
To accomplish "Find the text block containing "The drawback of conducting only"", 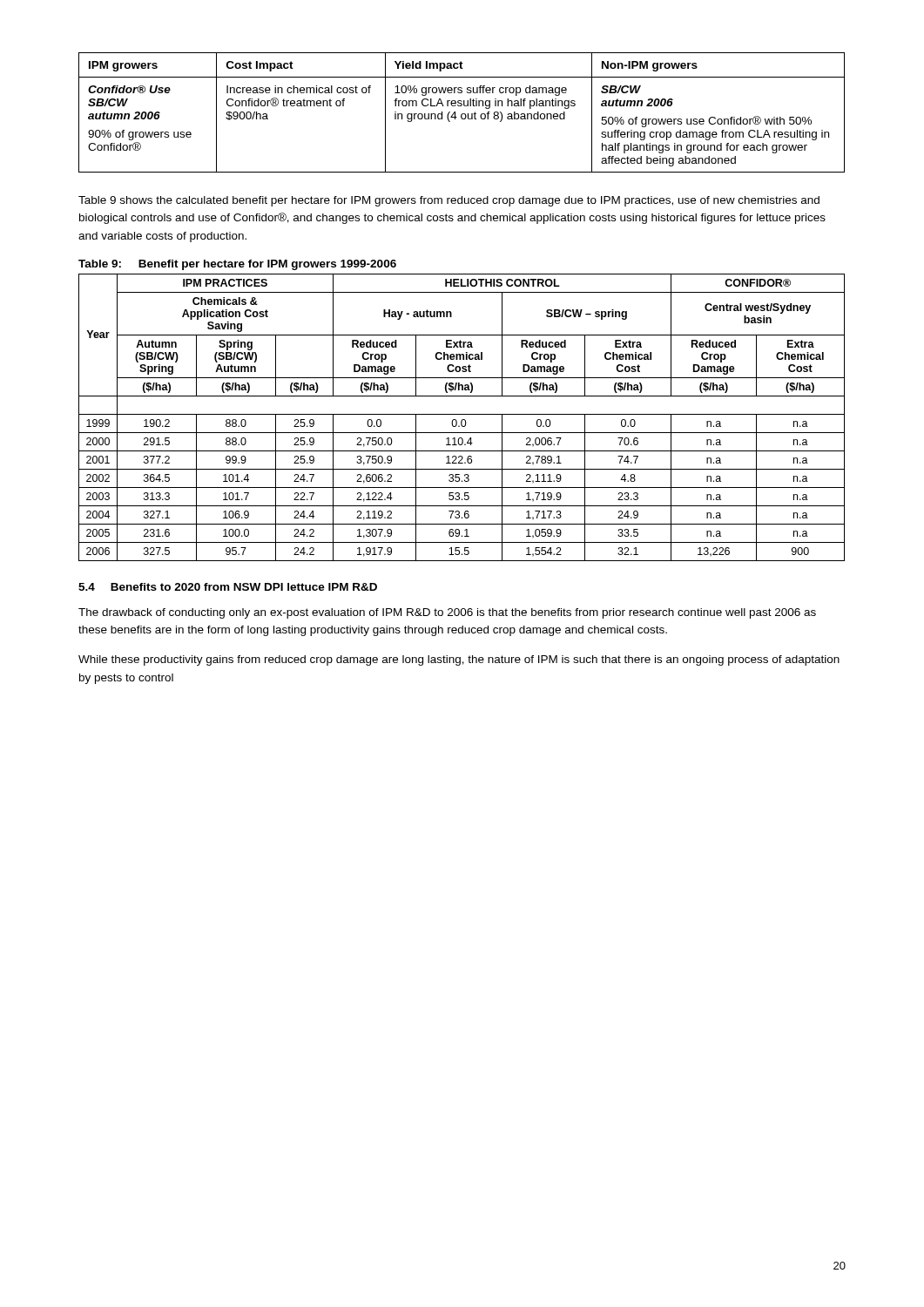I will (x=447, y=621).
